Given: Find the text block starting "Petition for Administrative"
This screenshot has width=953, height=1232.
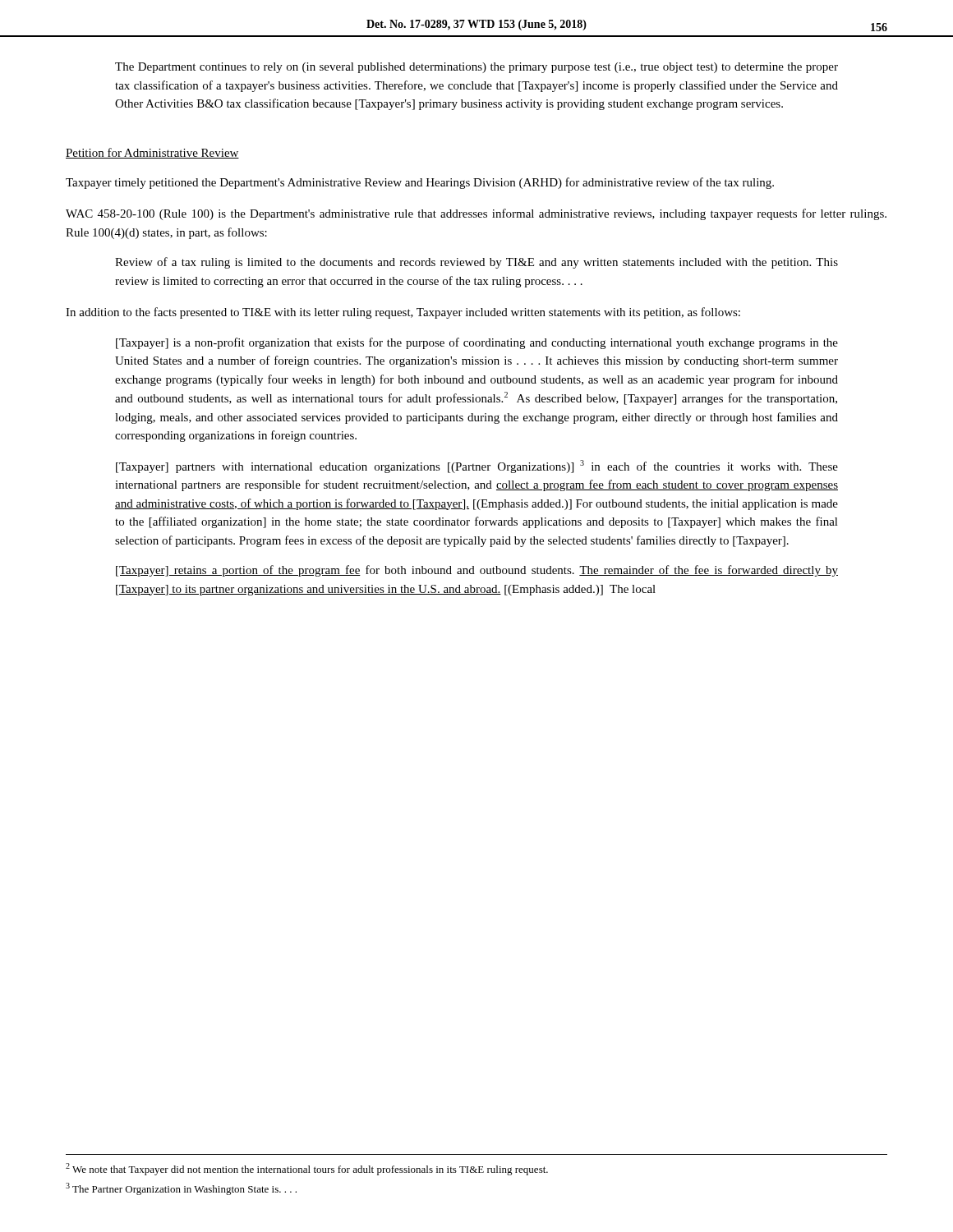Looking at the screenshot, I should click(152, 153).
